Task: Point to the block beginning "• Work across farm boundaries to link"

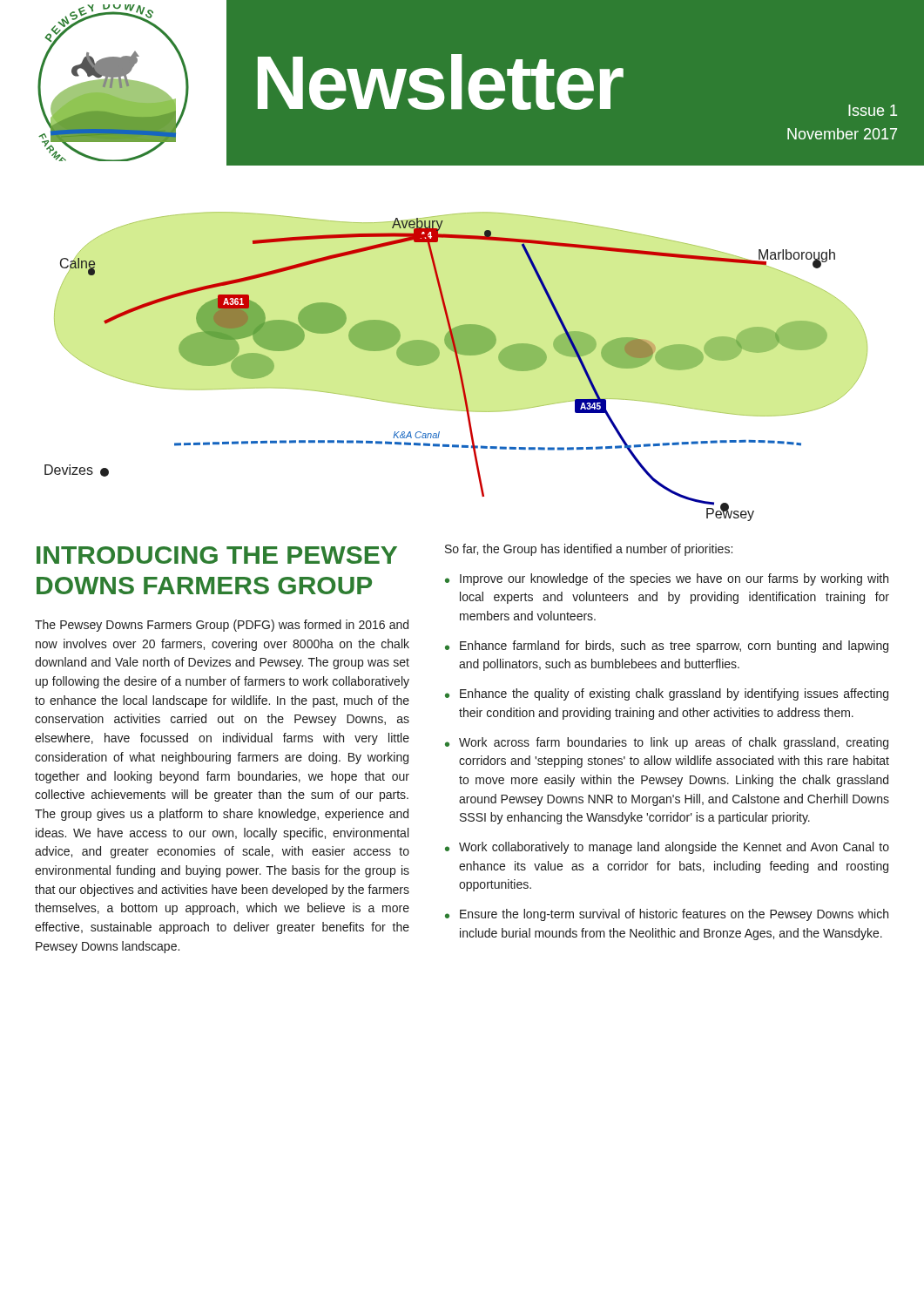Action: (x=667, y=780)
